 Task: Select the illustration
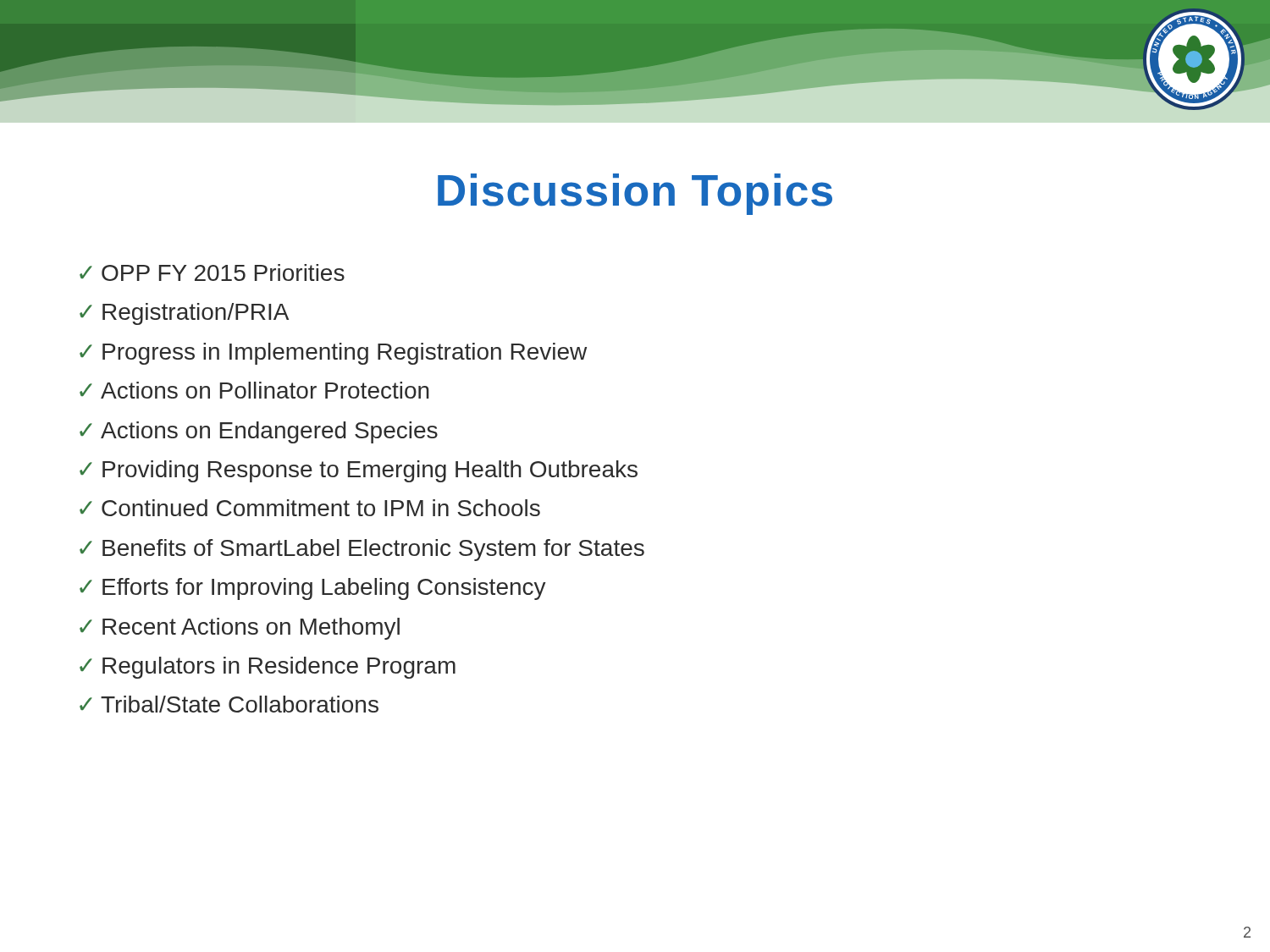pos(635,61)
